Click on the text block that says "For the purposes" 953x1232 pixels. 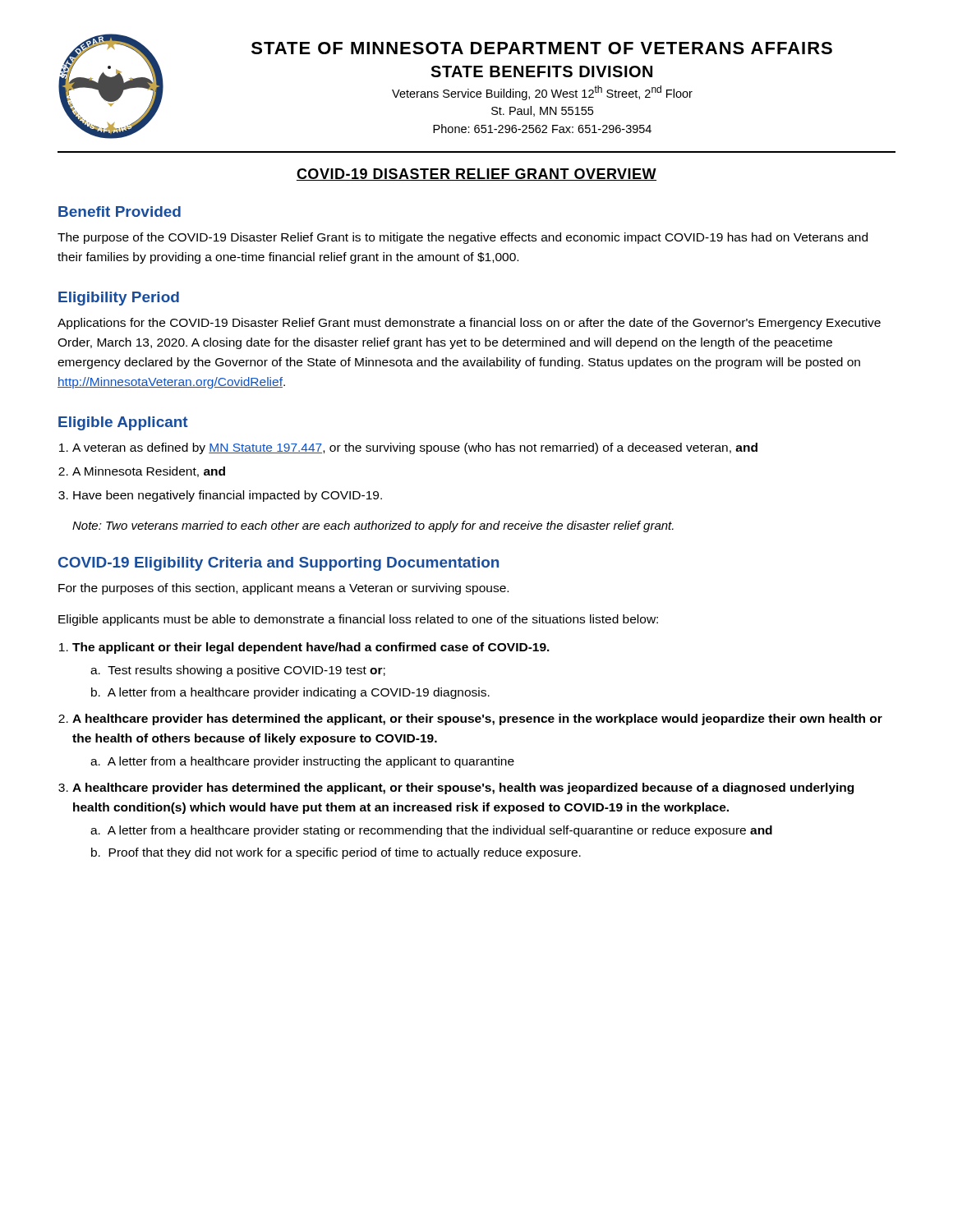284,587
